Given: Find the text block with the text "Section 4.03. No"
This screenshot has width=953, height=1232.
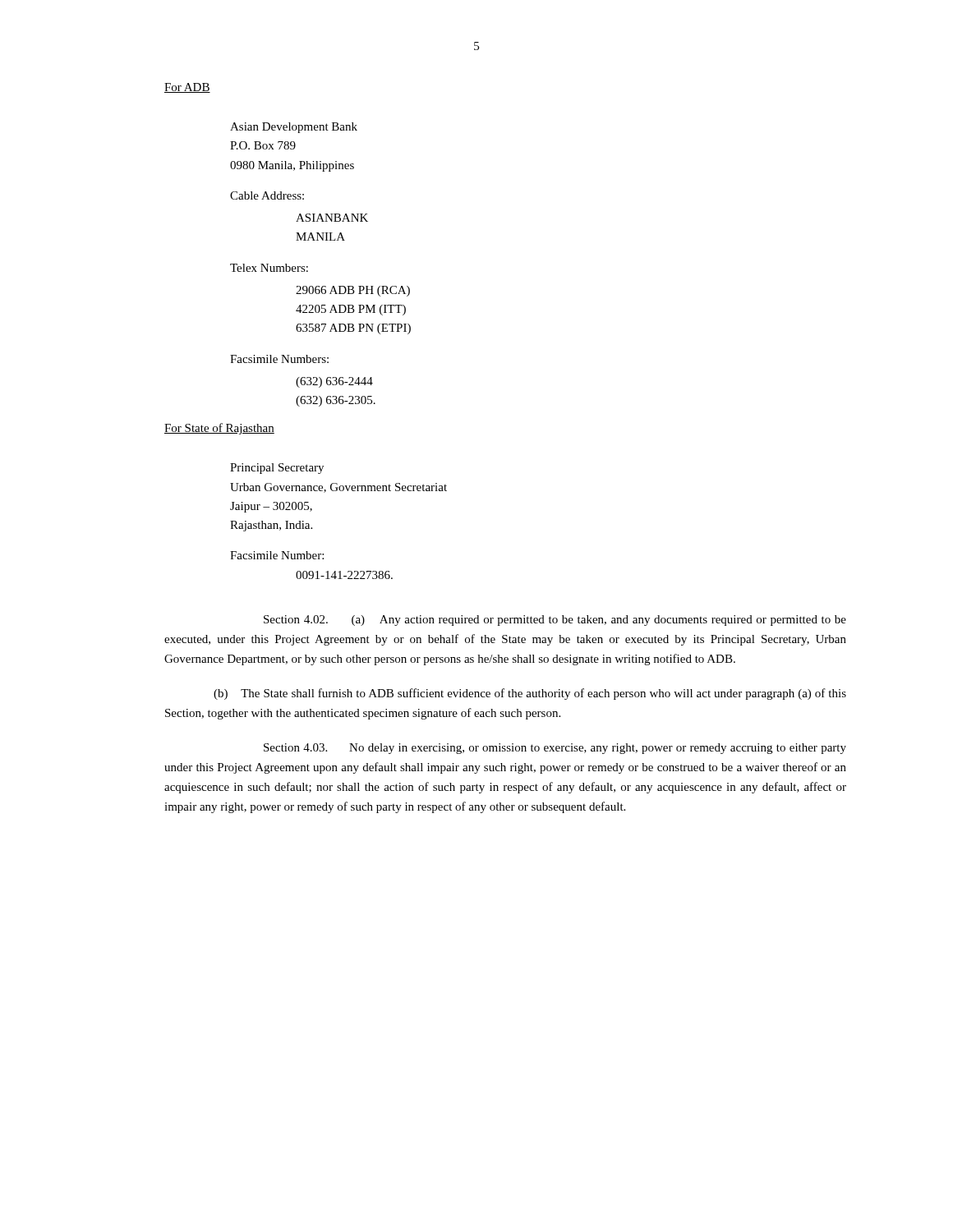Looking at the screenshot, I should coord(505,777).
